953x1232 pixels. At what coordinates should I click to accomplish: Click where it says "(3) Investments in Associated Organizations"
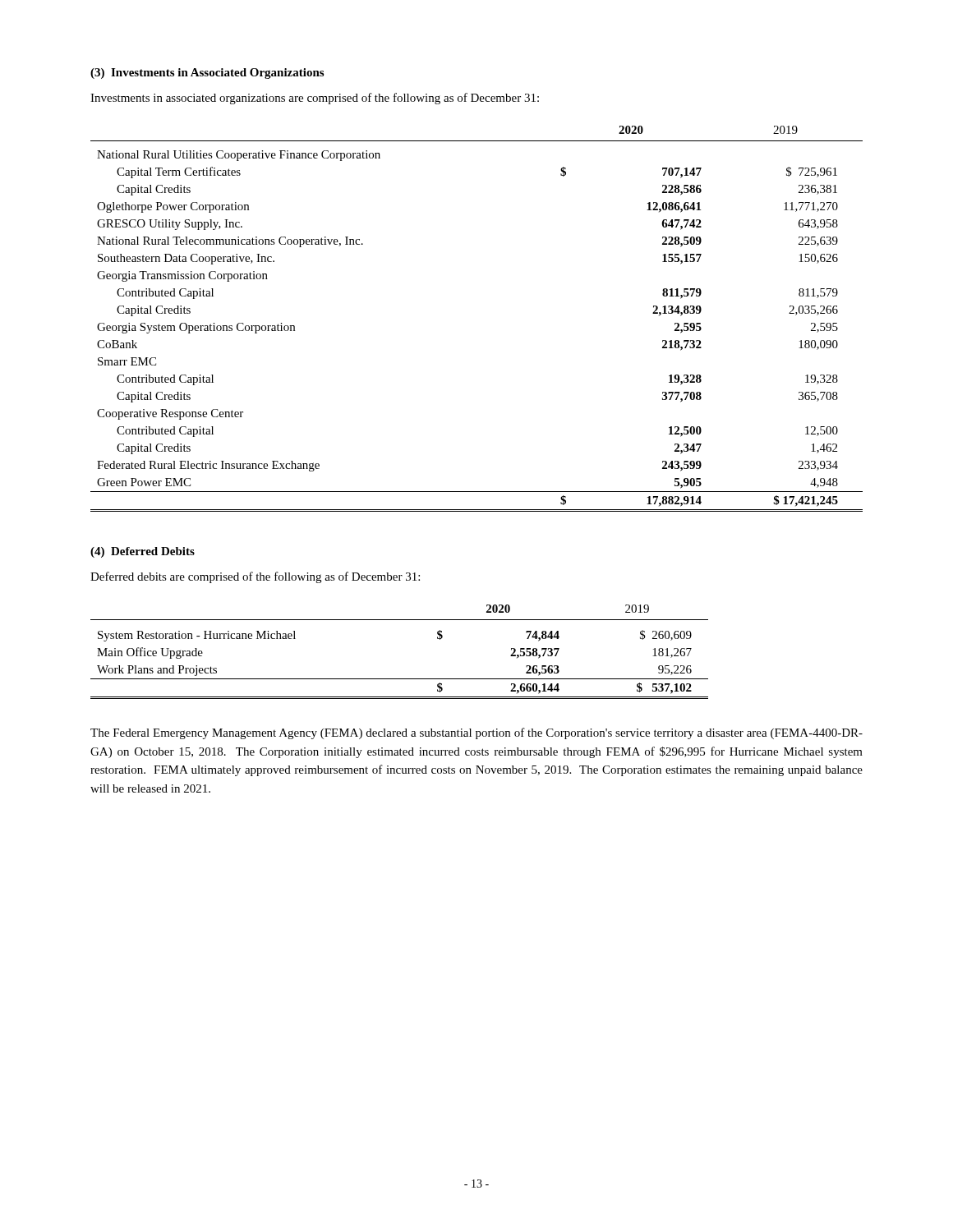(207, 72)
